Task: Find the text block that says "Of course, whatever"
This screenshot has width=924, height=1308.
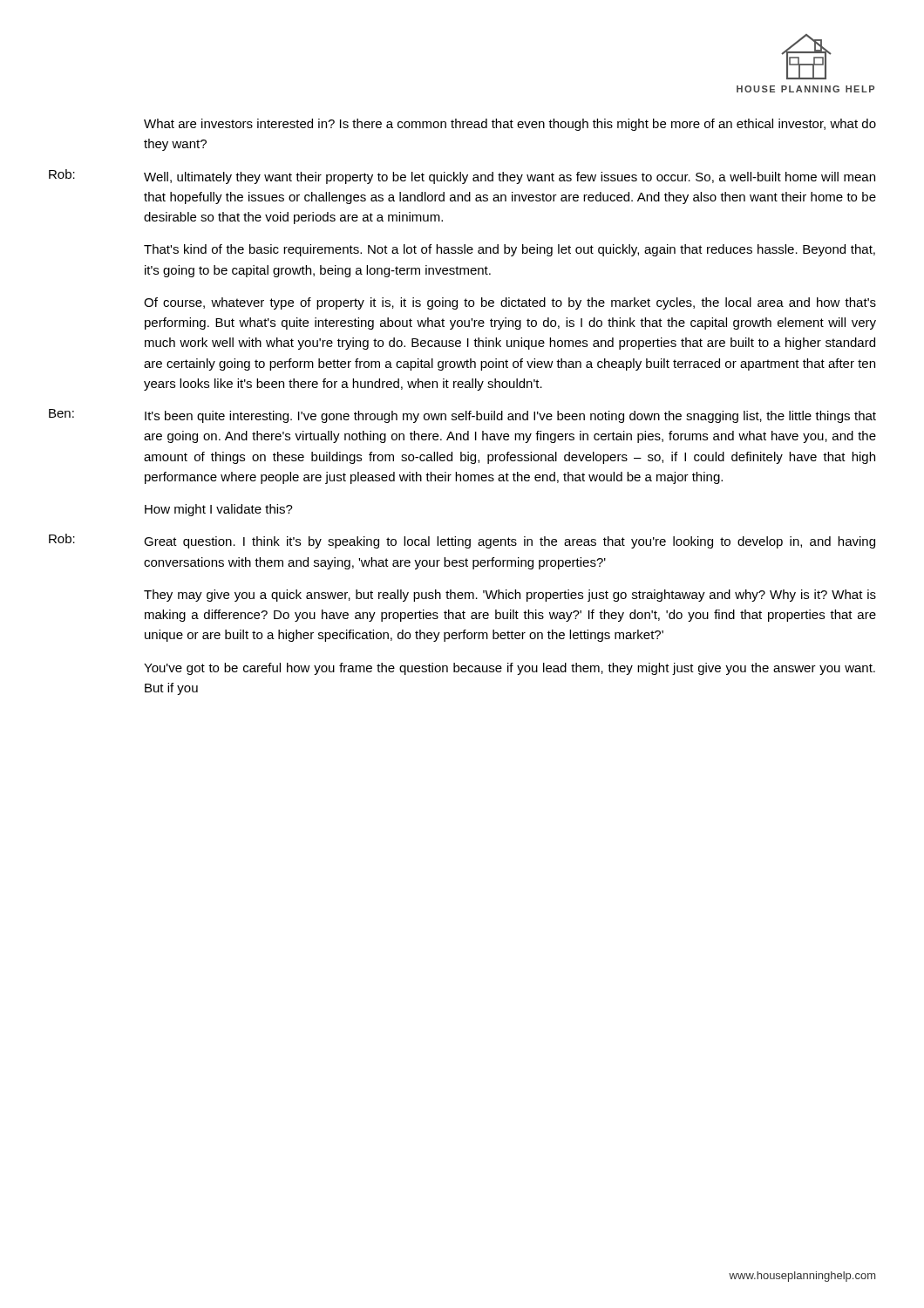Action: (x=462, y=343)
